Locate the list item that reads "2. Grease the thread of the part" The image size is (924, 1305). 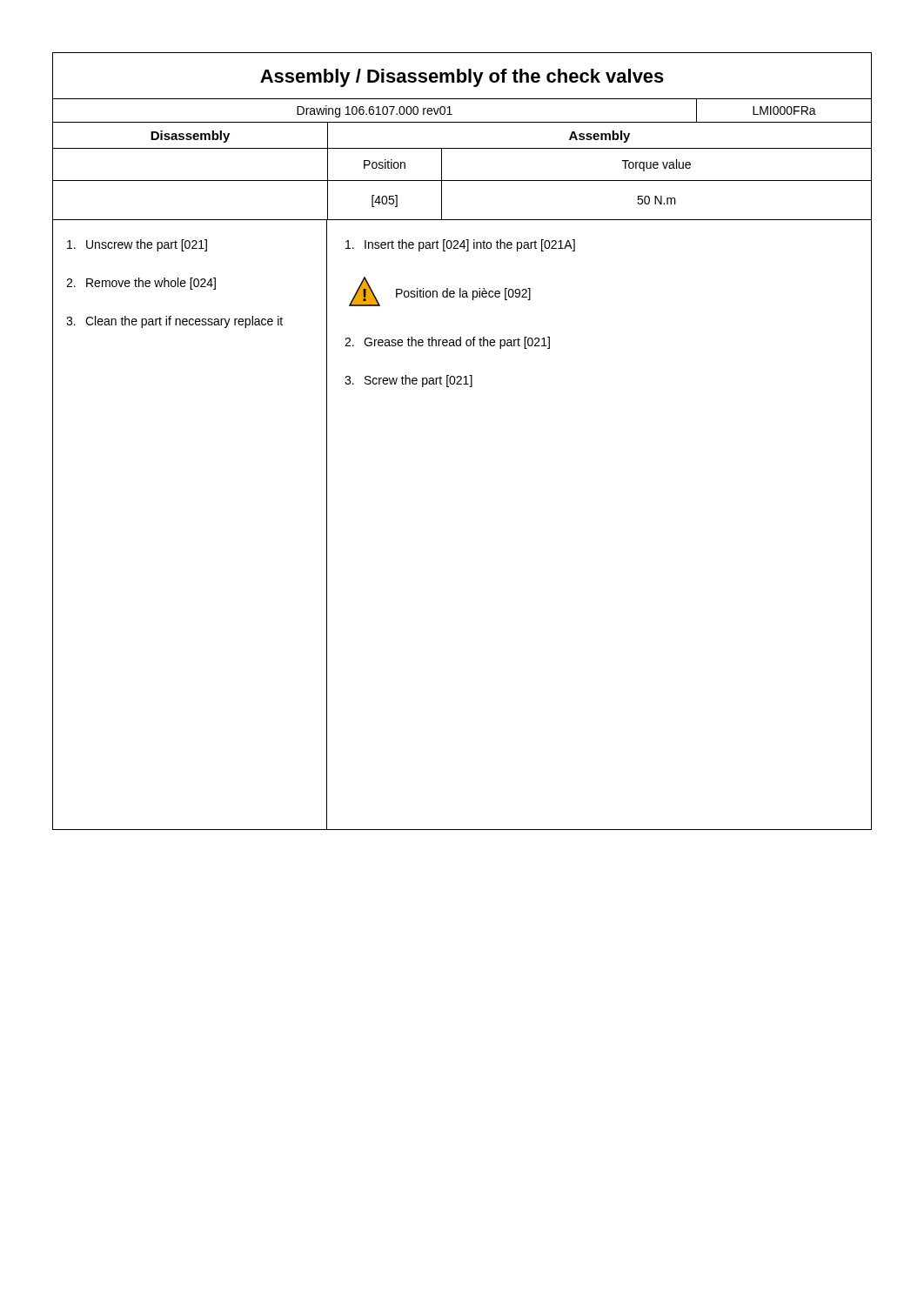click(447, 343)
